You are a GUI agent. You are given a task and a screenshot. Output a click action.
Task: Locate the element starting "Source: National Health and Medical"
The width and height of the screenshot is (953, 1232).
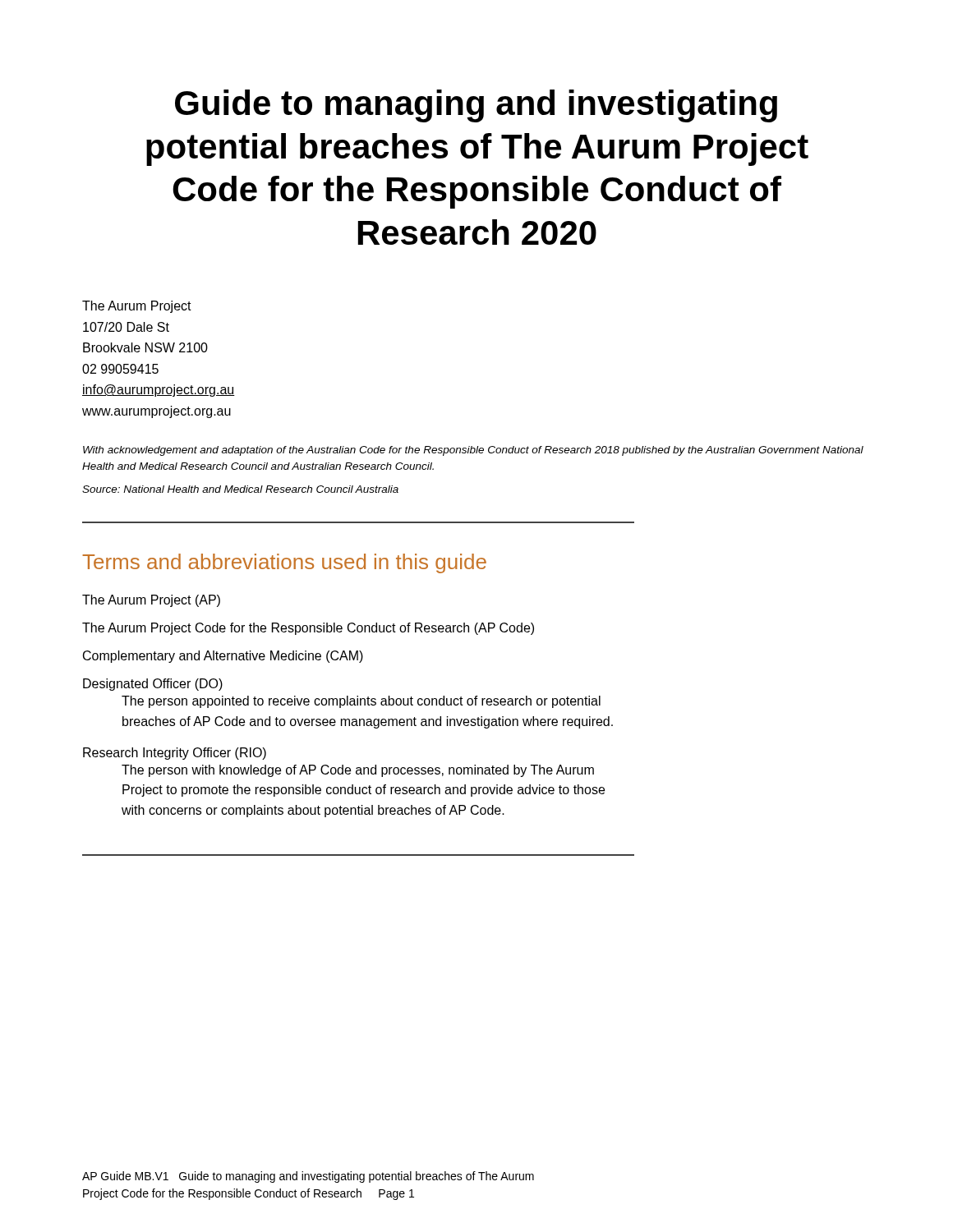[240, 489]
